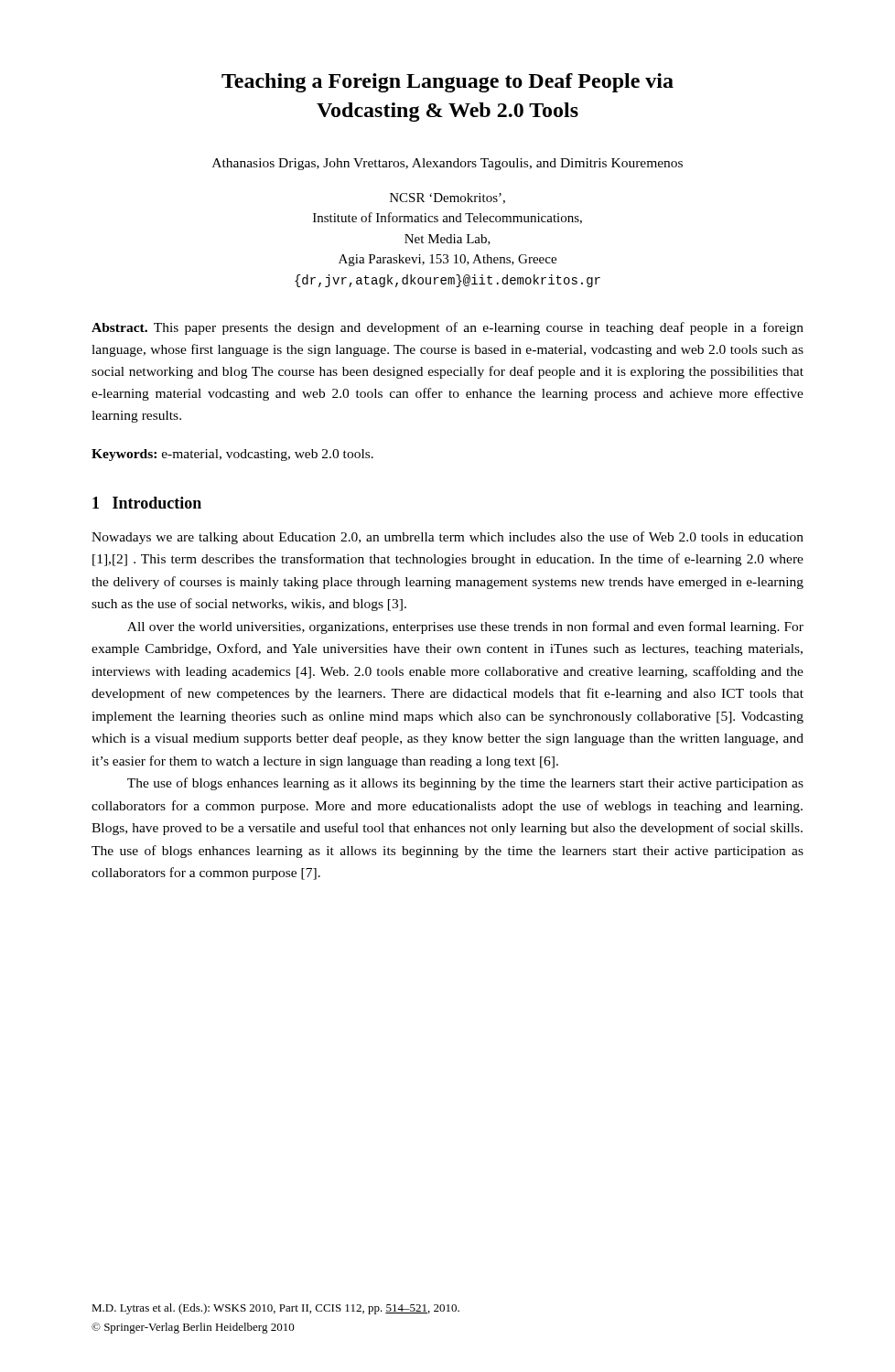The width and height of the screenshot is (895, 1372).
Task: Locate the passage starting "NCSR ‘Demokritos’, Institute of Informatics and Telecommunications, Net"
Action: point(448,239)
